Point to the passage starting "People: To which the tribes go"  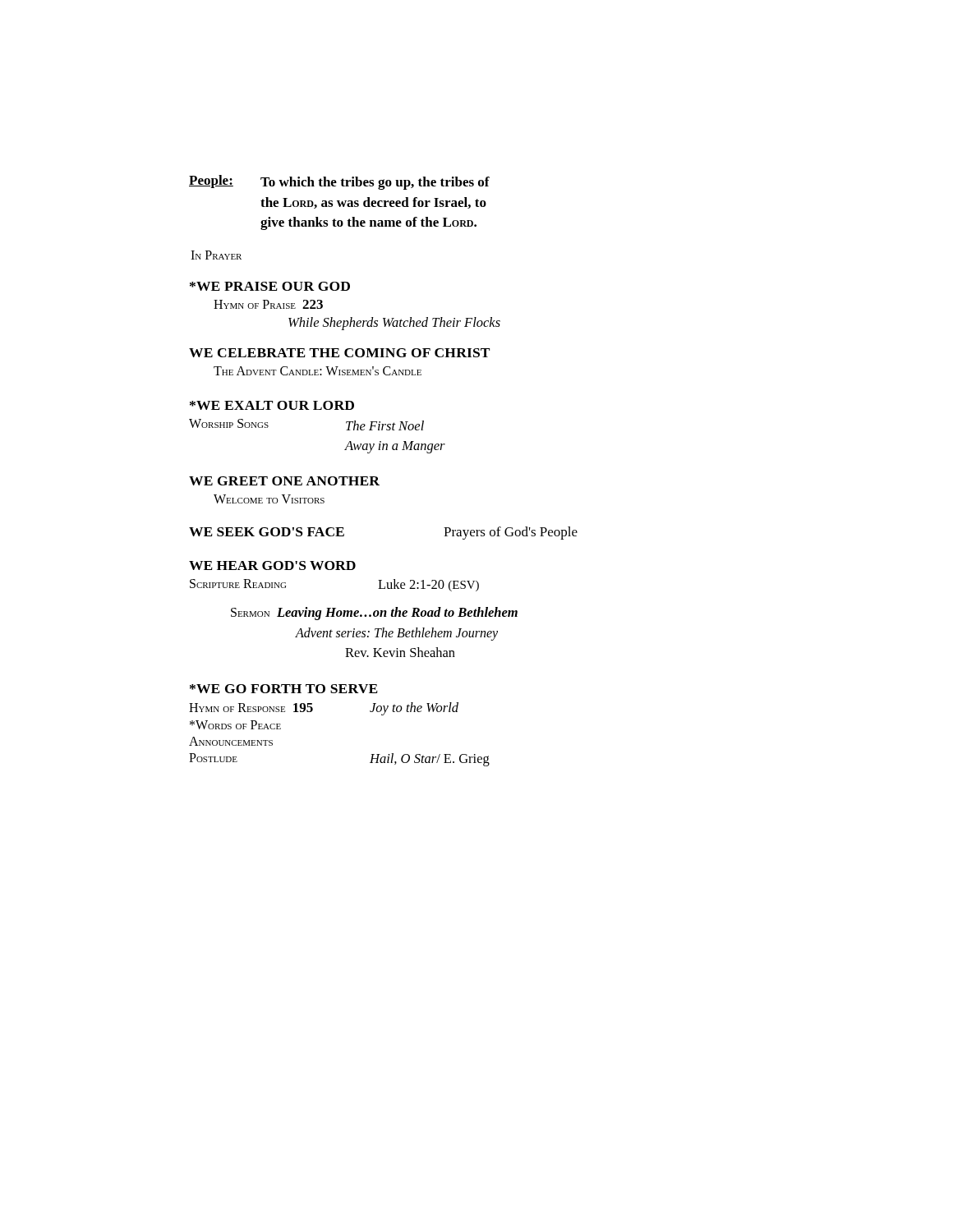point(339,203)
